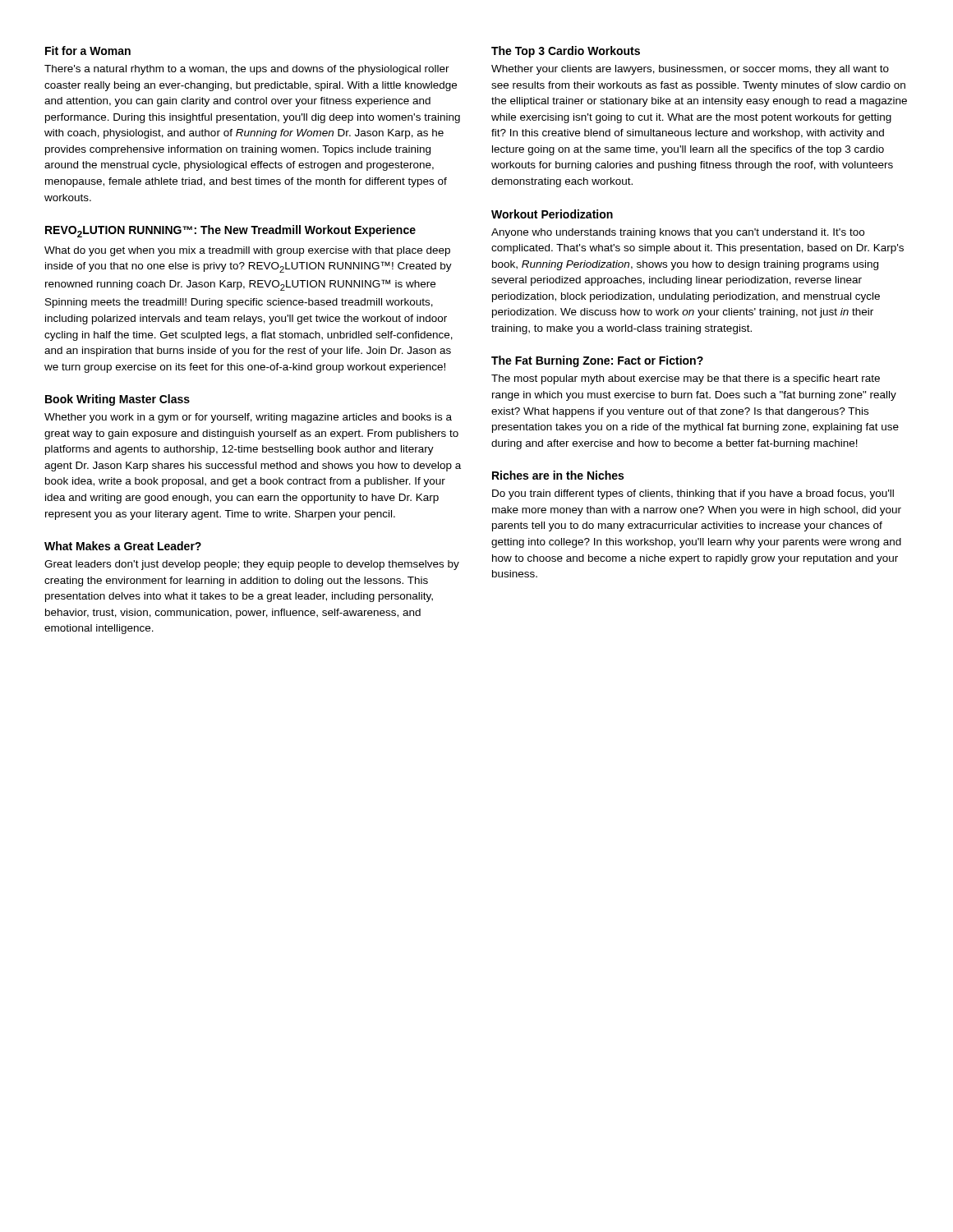953x1232 pixels.
Task: Click on the text block starting "Do you train different"
Action: pyautogui.click(x=696, y=534)
